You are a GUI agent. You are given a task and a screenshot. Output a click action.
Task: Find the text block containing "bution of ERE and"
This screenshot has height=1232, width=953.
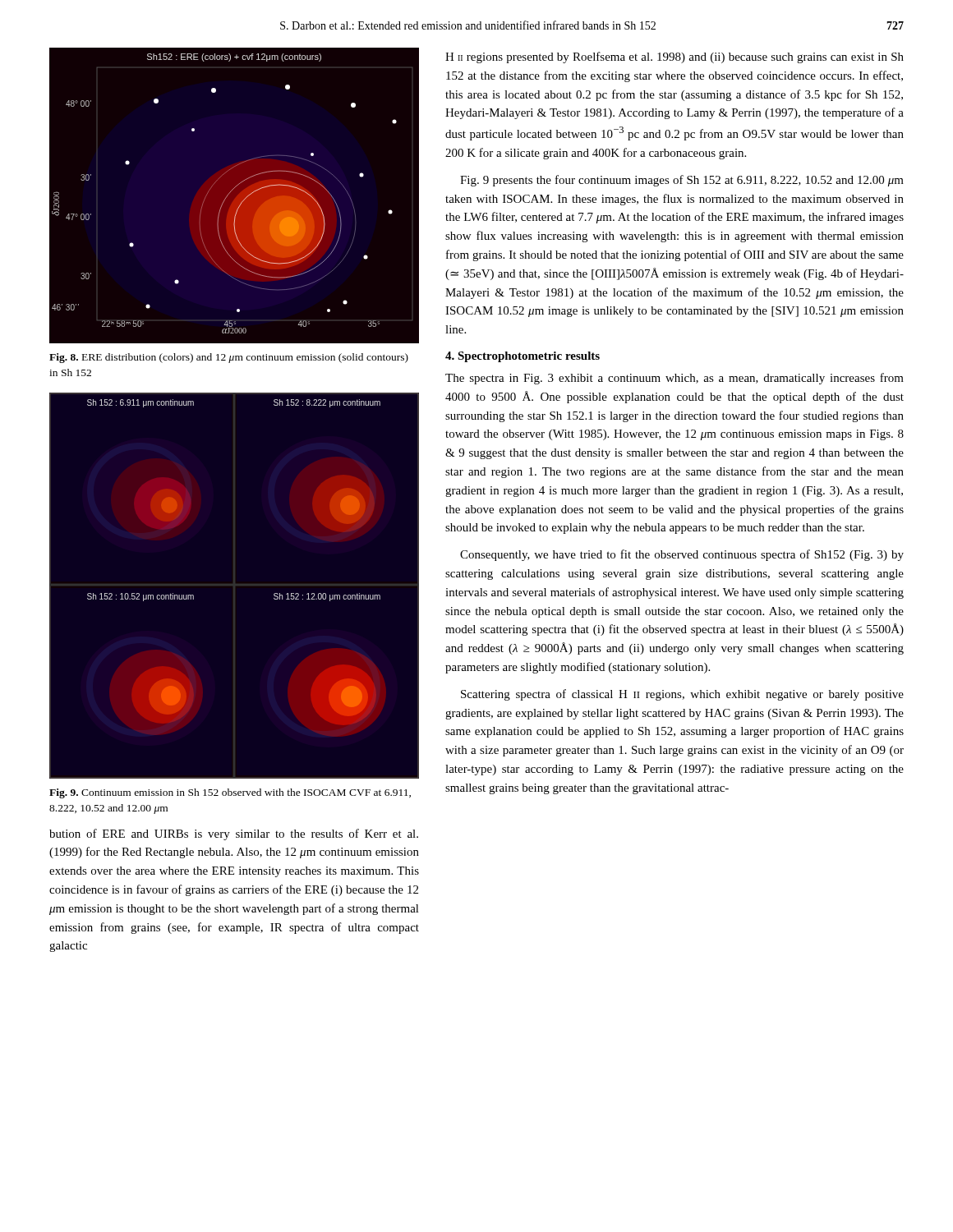point(234,889)
